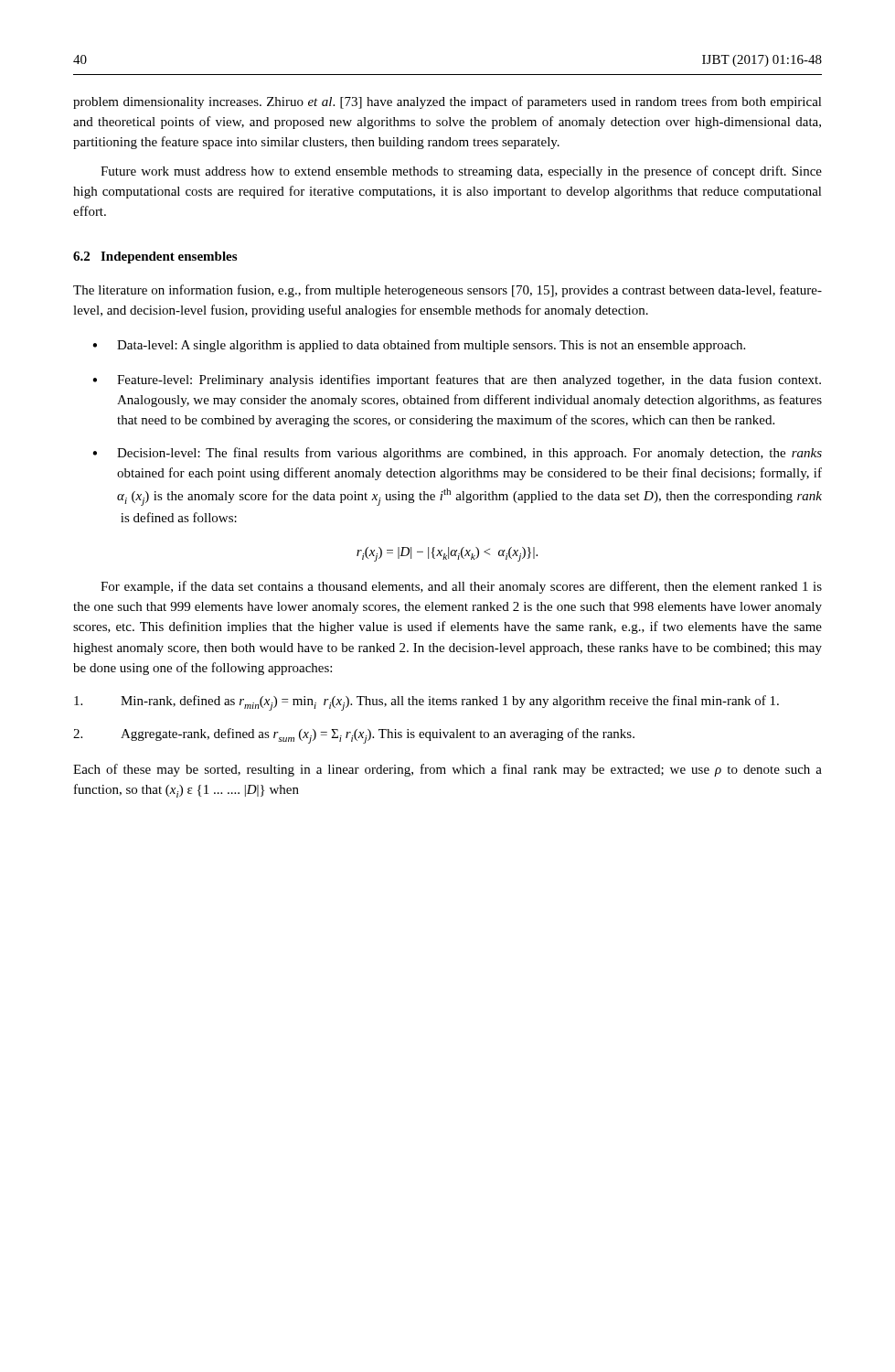Select the list item that says "• Decision-level: The final"
895x1372 pixels.
click(448, 485)
